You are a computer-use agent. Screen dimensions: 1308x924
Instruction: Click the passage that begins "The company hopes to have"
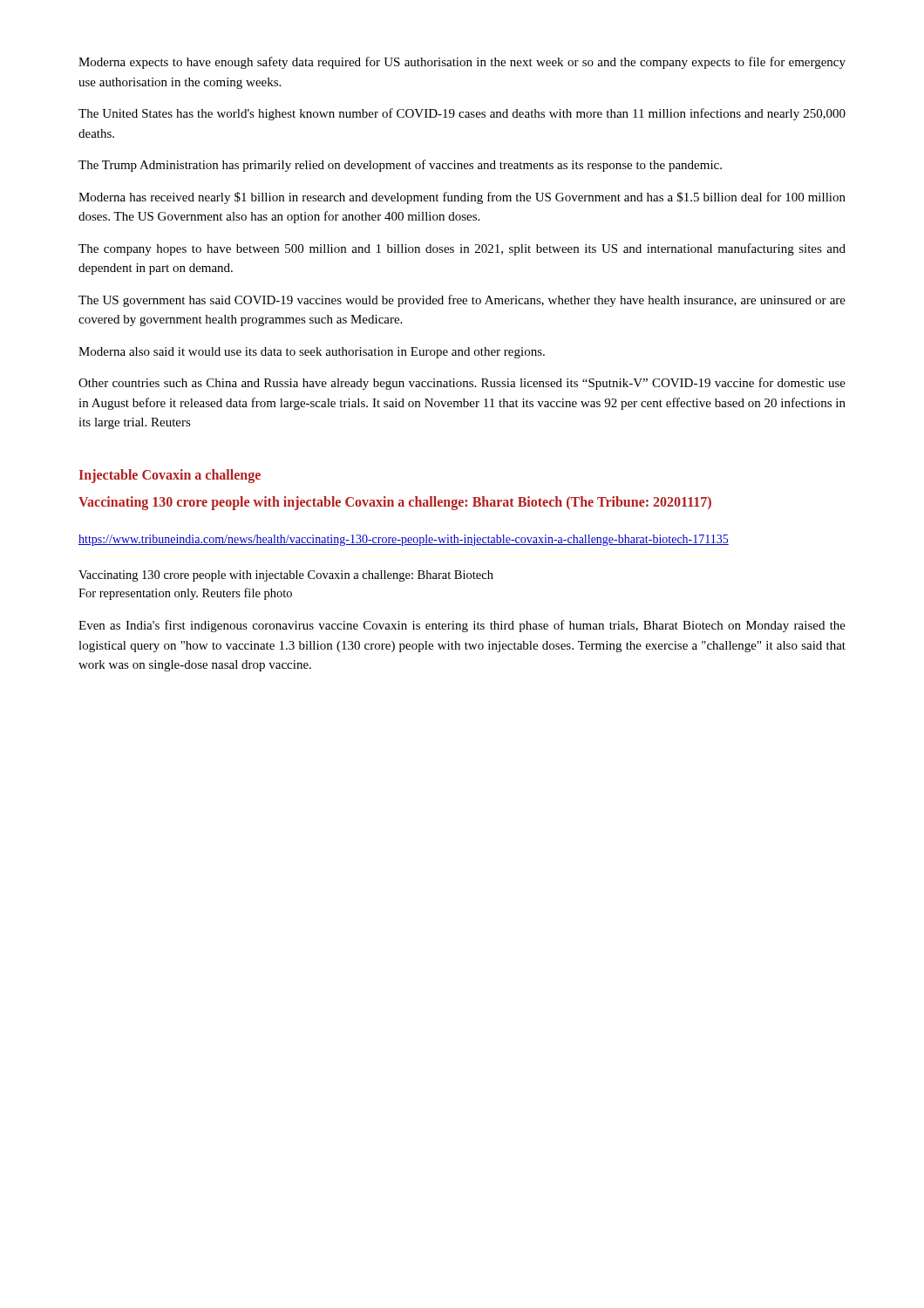click(462, 258)
